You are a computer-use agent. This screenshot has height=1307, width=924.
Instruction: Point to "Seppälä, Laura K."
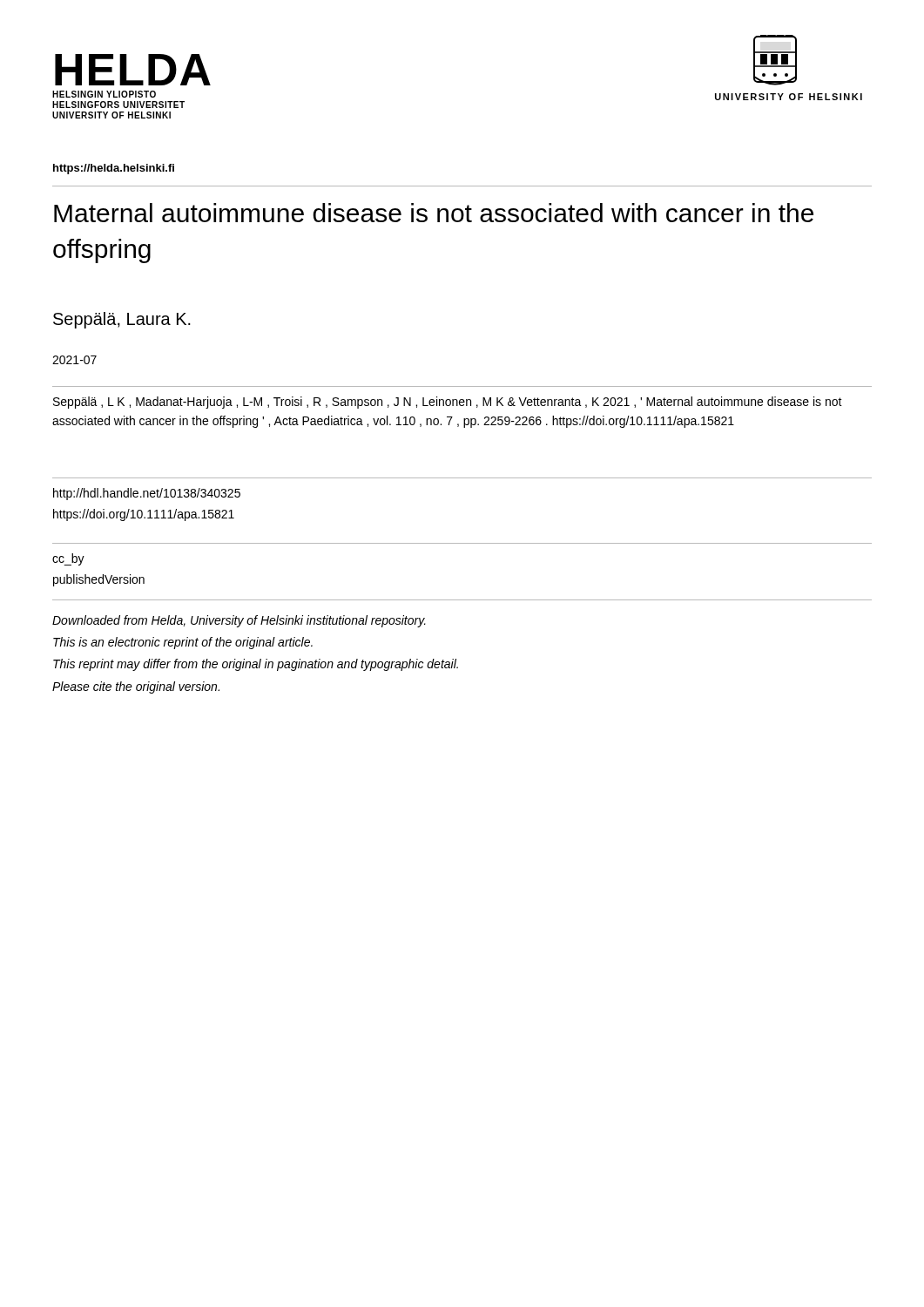click(122, 319)
